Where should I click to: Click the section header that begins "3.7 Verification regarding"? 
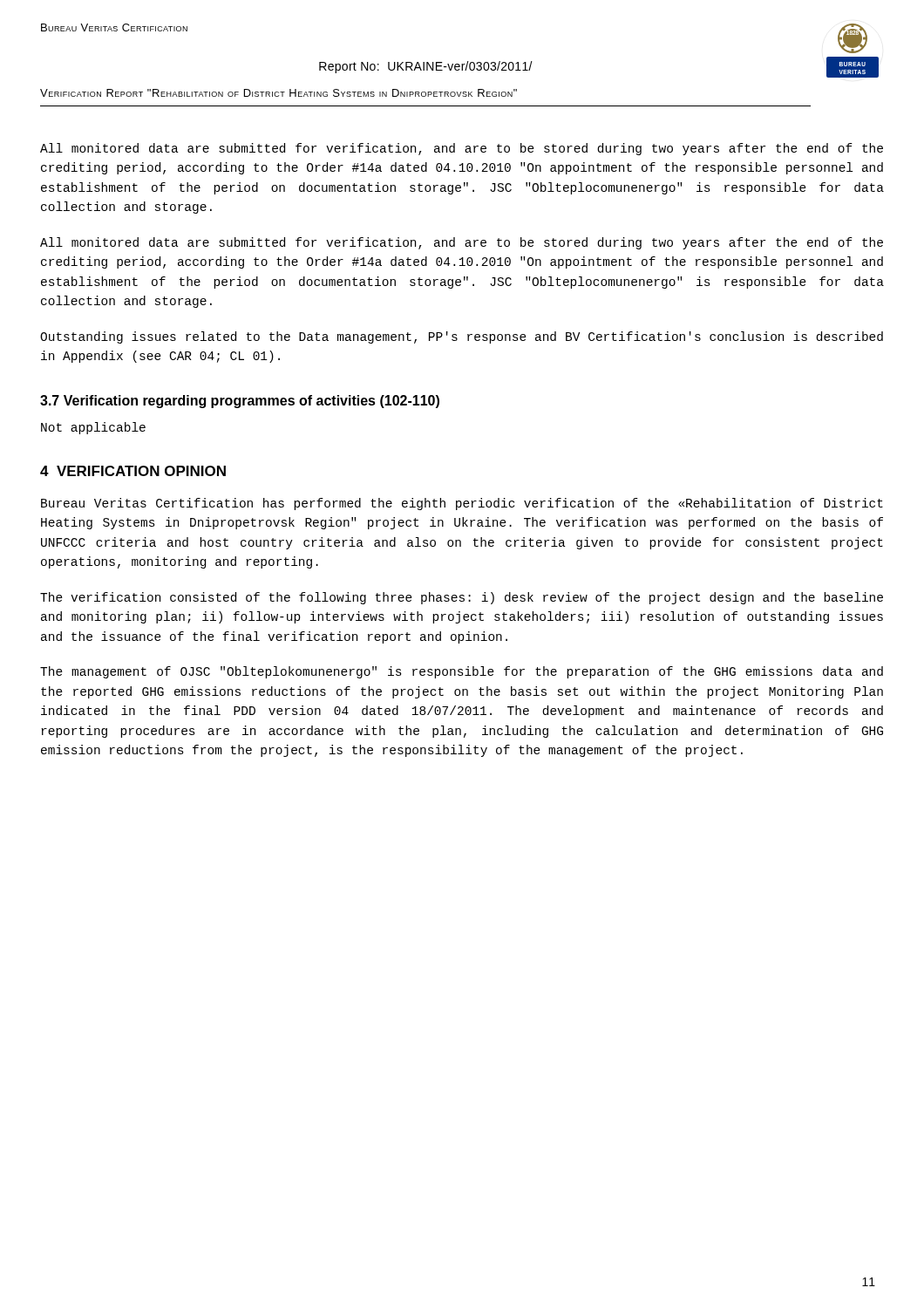tap(240, 400)
